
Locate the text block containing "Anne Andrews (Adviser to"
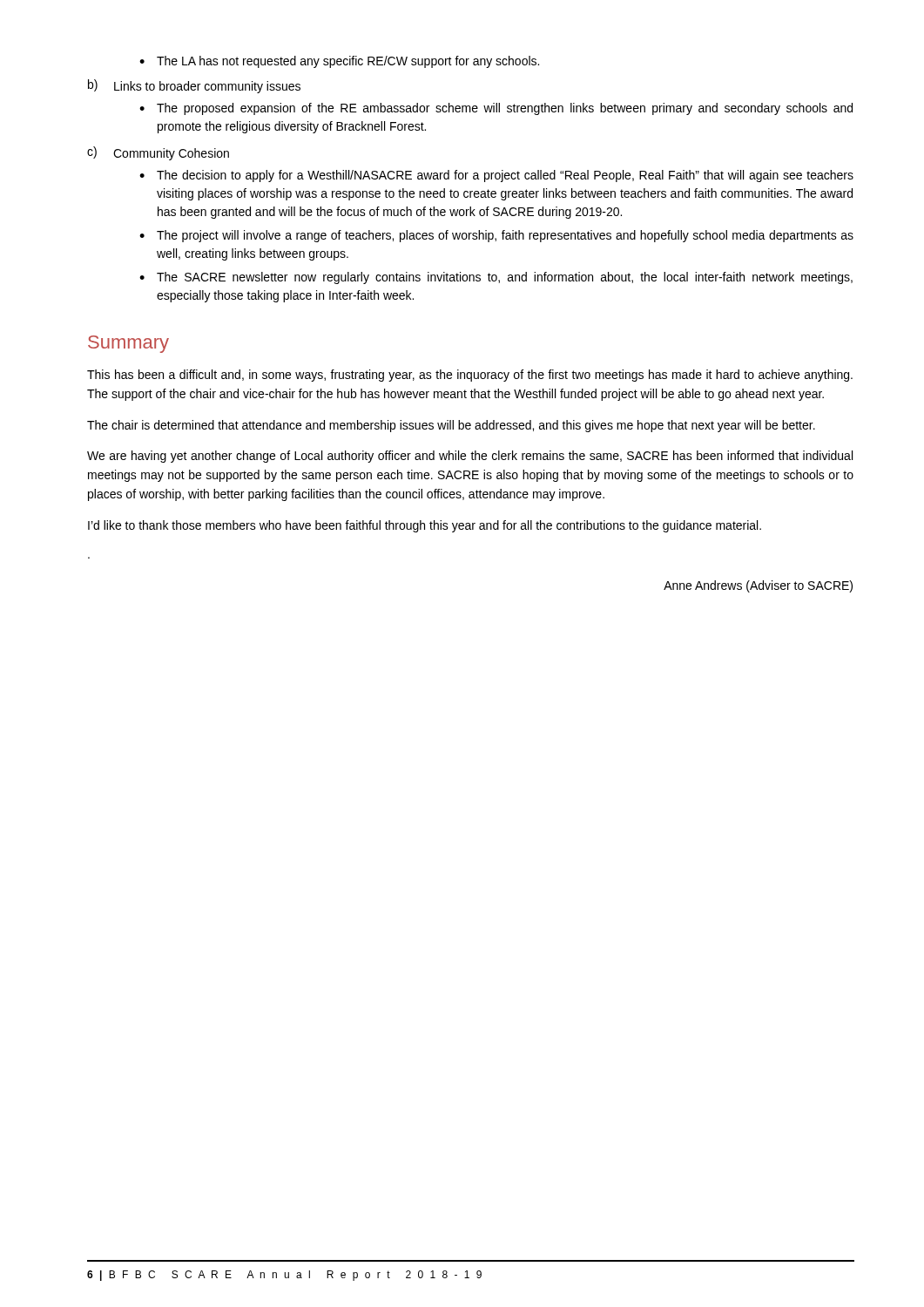tap(759, 586)
